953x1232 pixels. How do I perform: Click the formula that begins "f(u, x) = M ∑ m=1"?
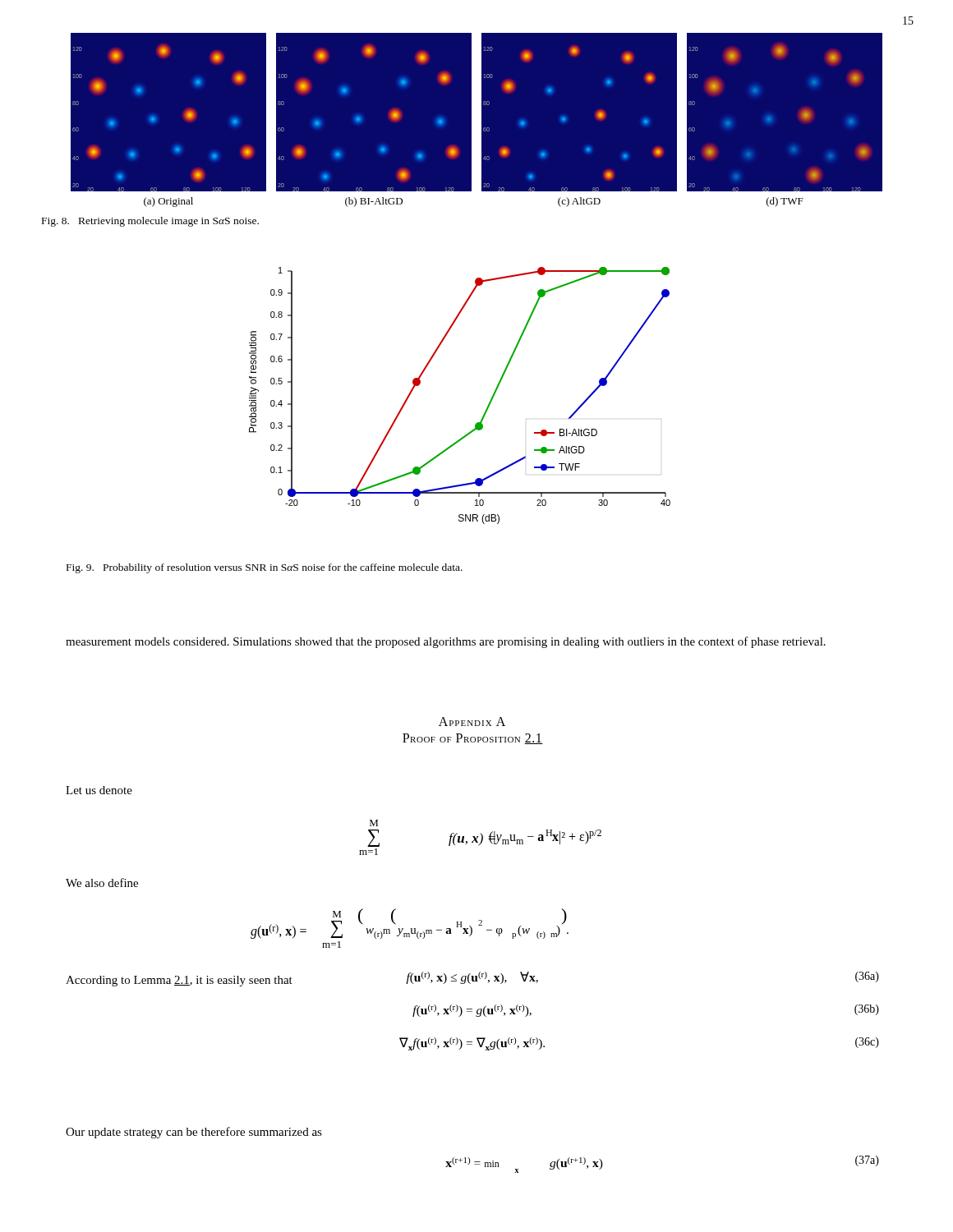tap(472, 834)
